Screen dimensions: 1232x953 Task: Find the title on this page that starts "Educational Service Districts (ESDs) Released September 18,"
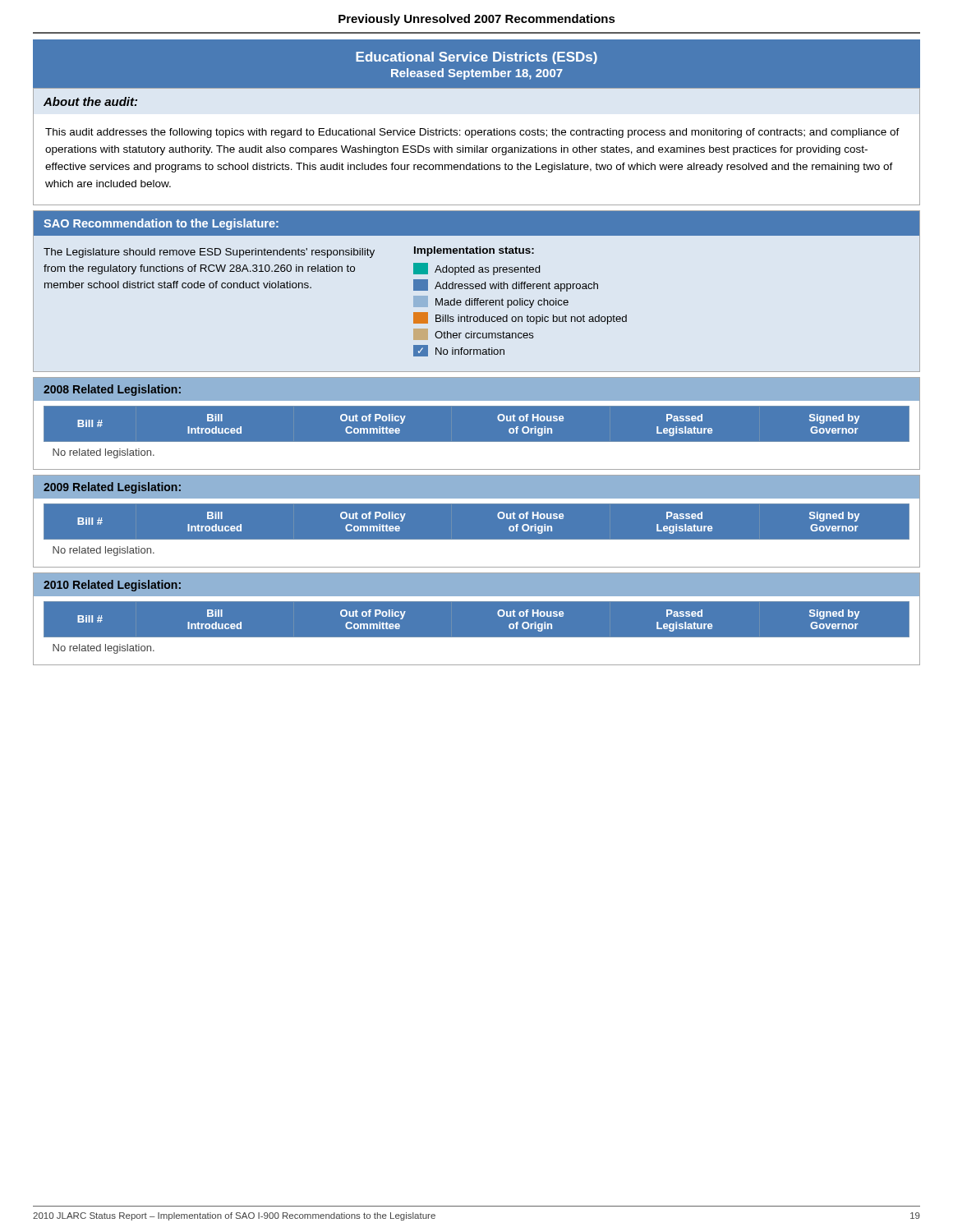[x=476, y=64]
